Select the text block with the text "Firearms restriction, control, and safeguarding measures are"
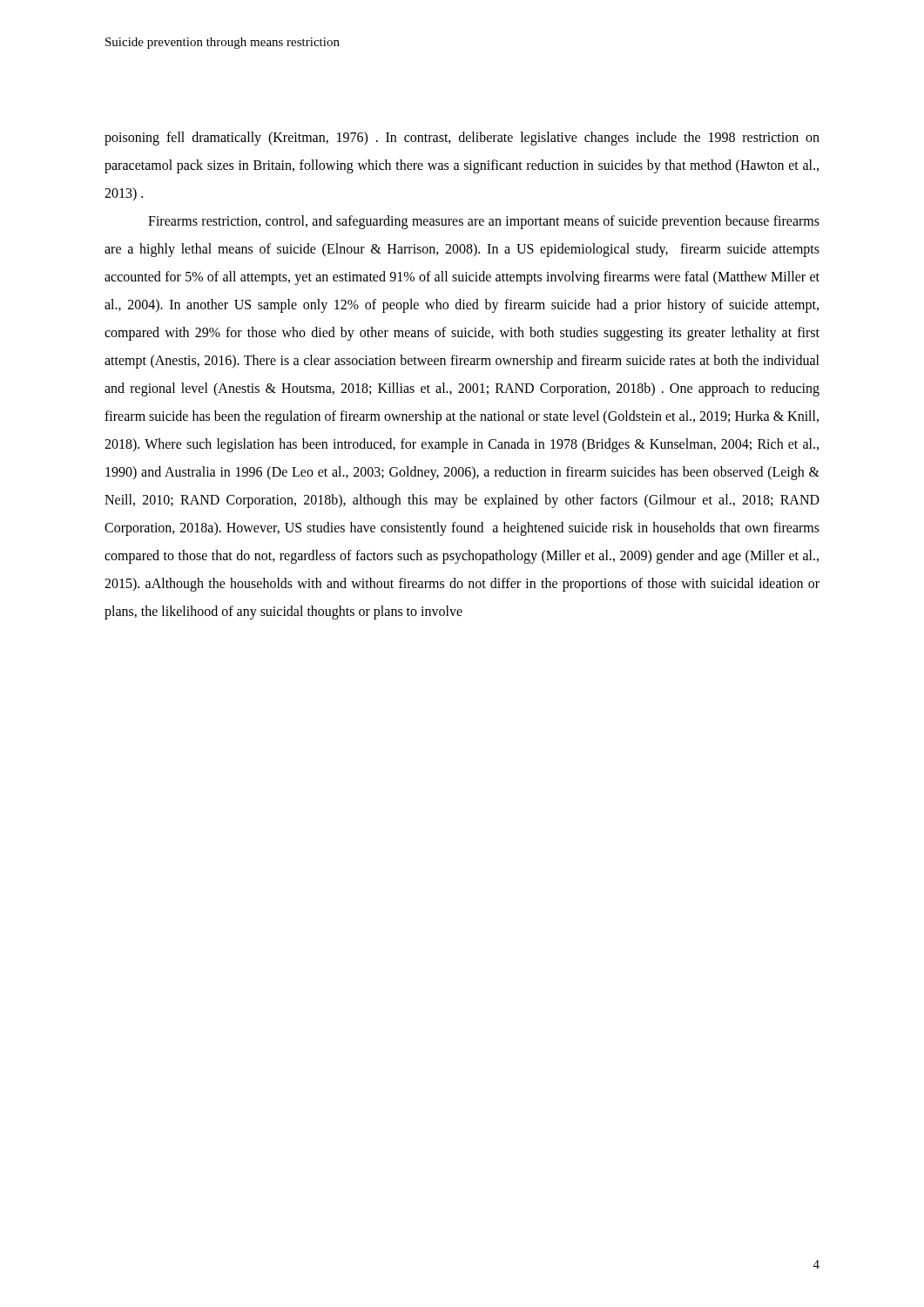 pyautogui.click(x=462, y=416)
